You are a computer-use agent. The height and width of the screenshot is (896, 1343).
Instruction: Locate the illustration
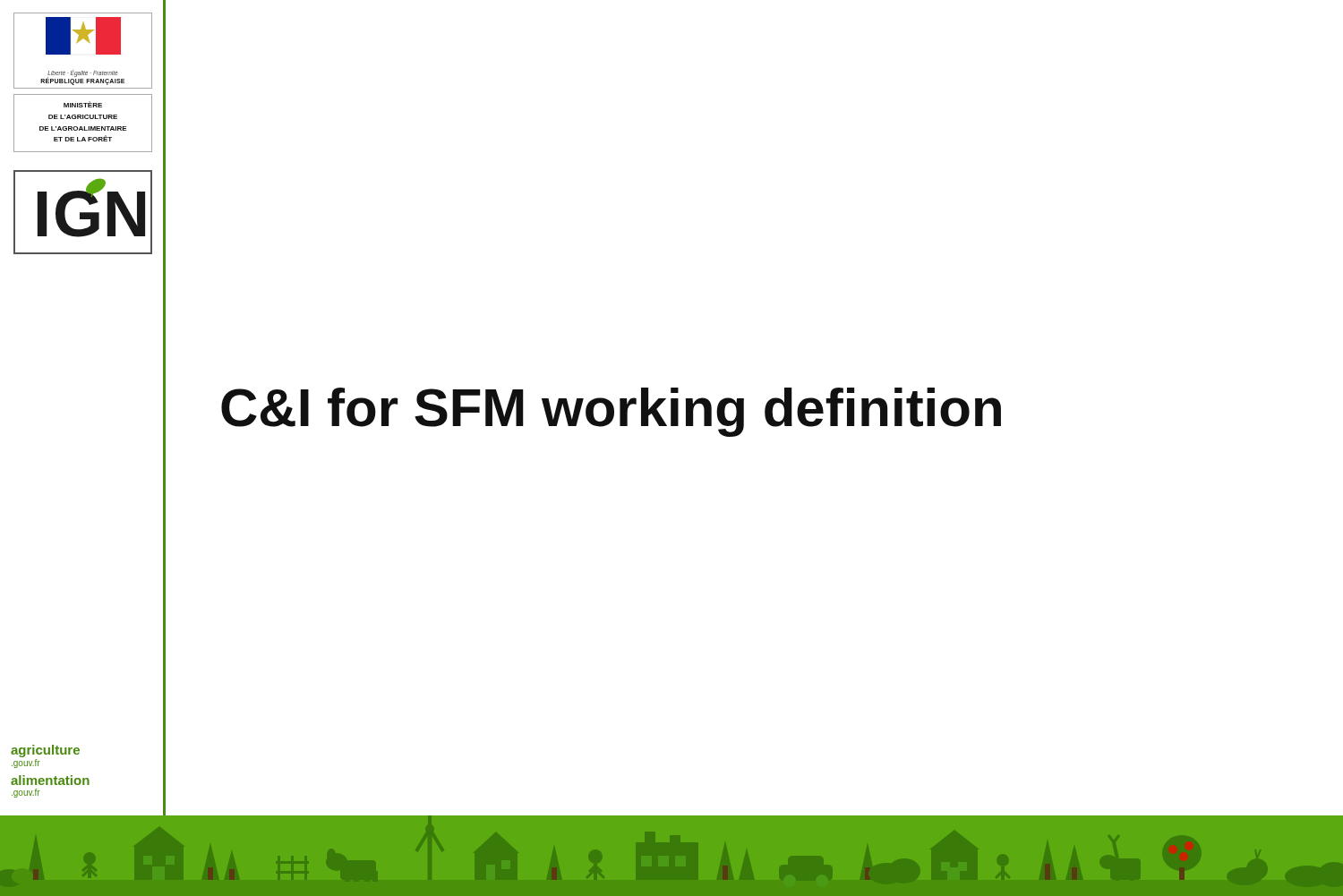pyautogui.click(x=672, y=856)
